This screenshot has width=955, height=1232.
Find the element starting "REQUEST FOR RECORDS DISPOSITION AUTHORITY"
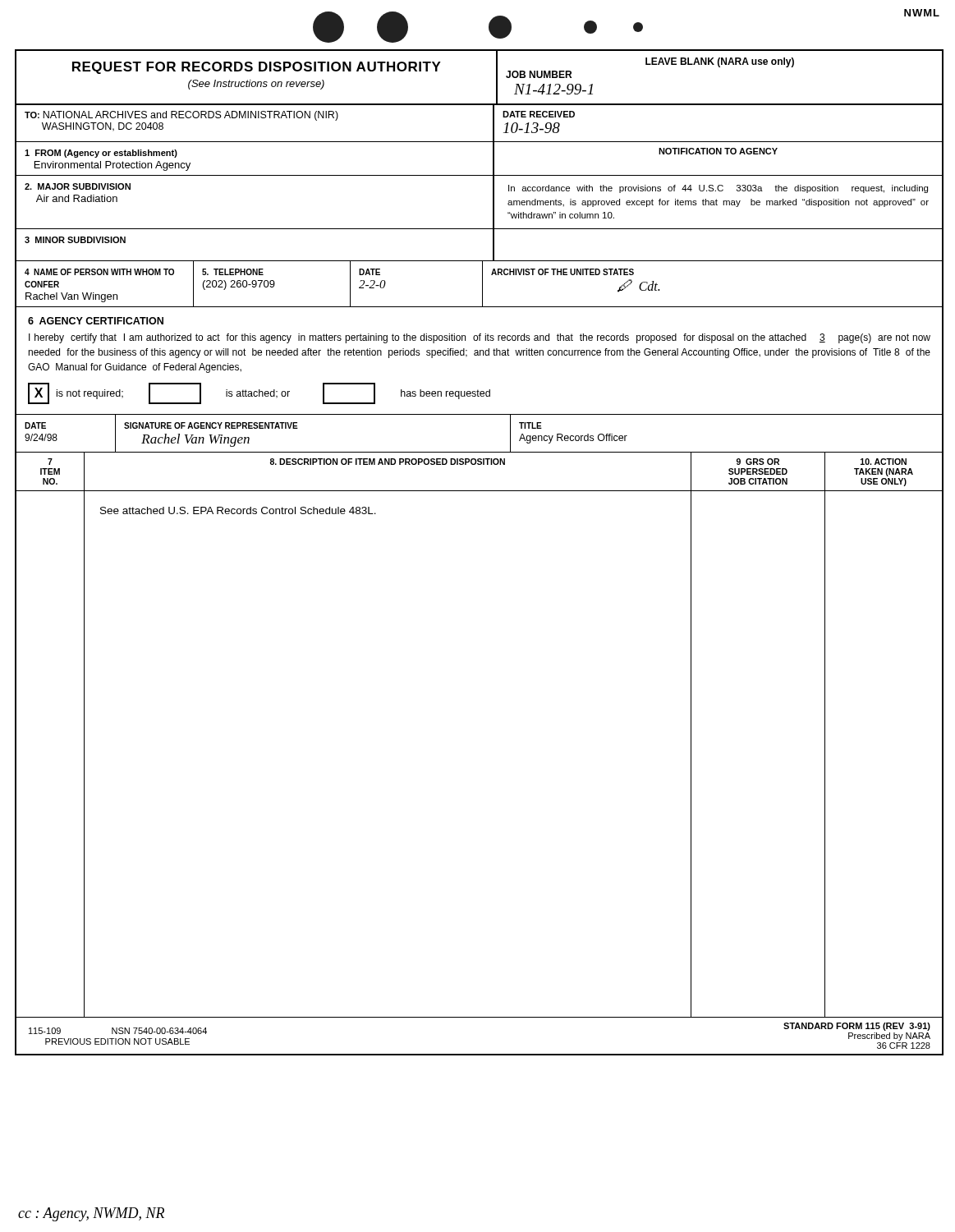point(256,67)
